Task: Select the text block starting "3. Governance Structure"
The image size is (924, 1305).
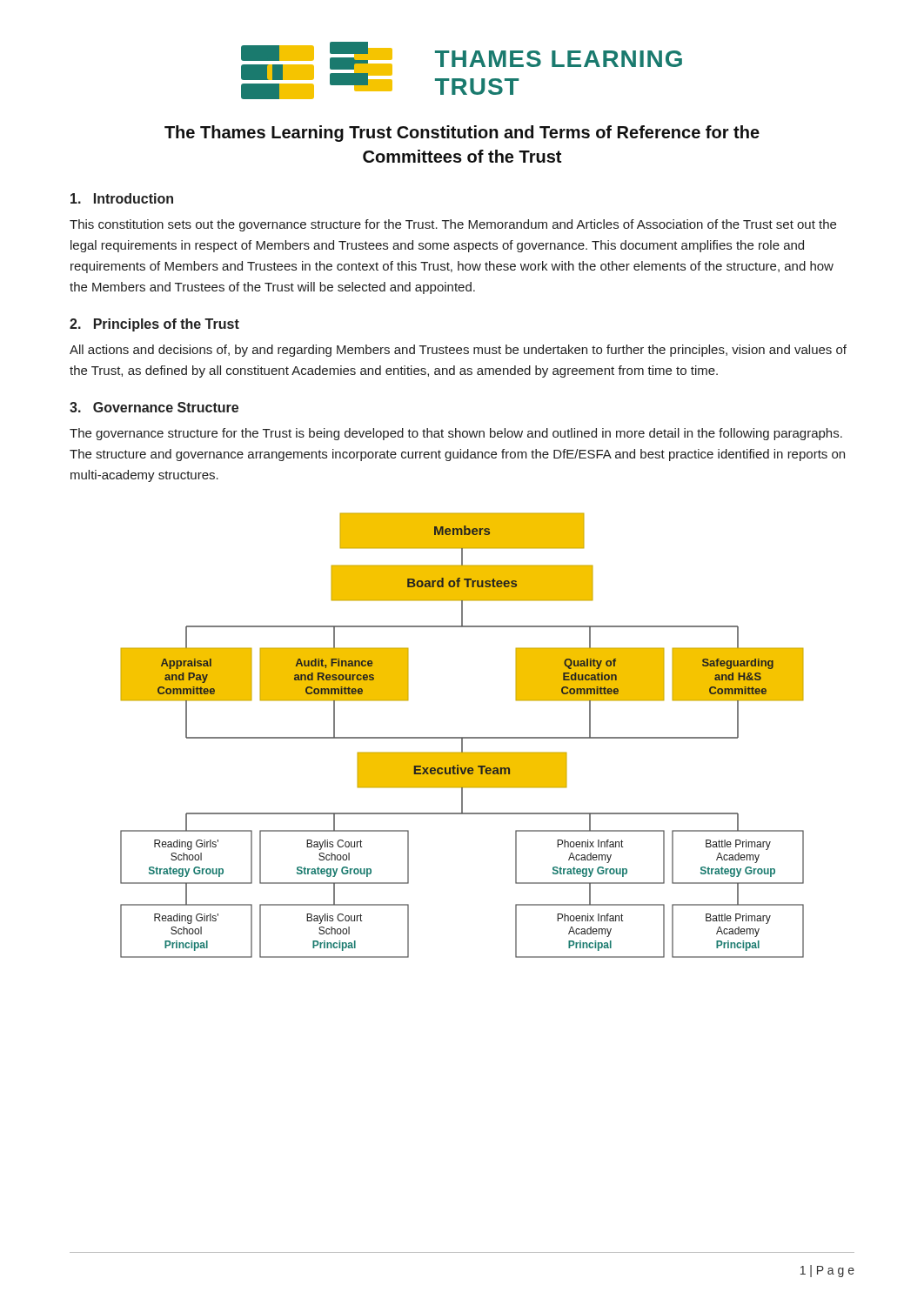Action: 154,408
